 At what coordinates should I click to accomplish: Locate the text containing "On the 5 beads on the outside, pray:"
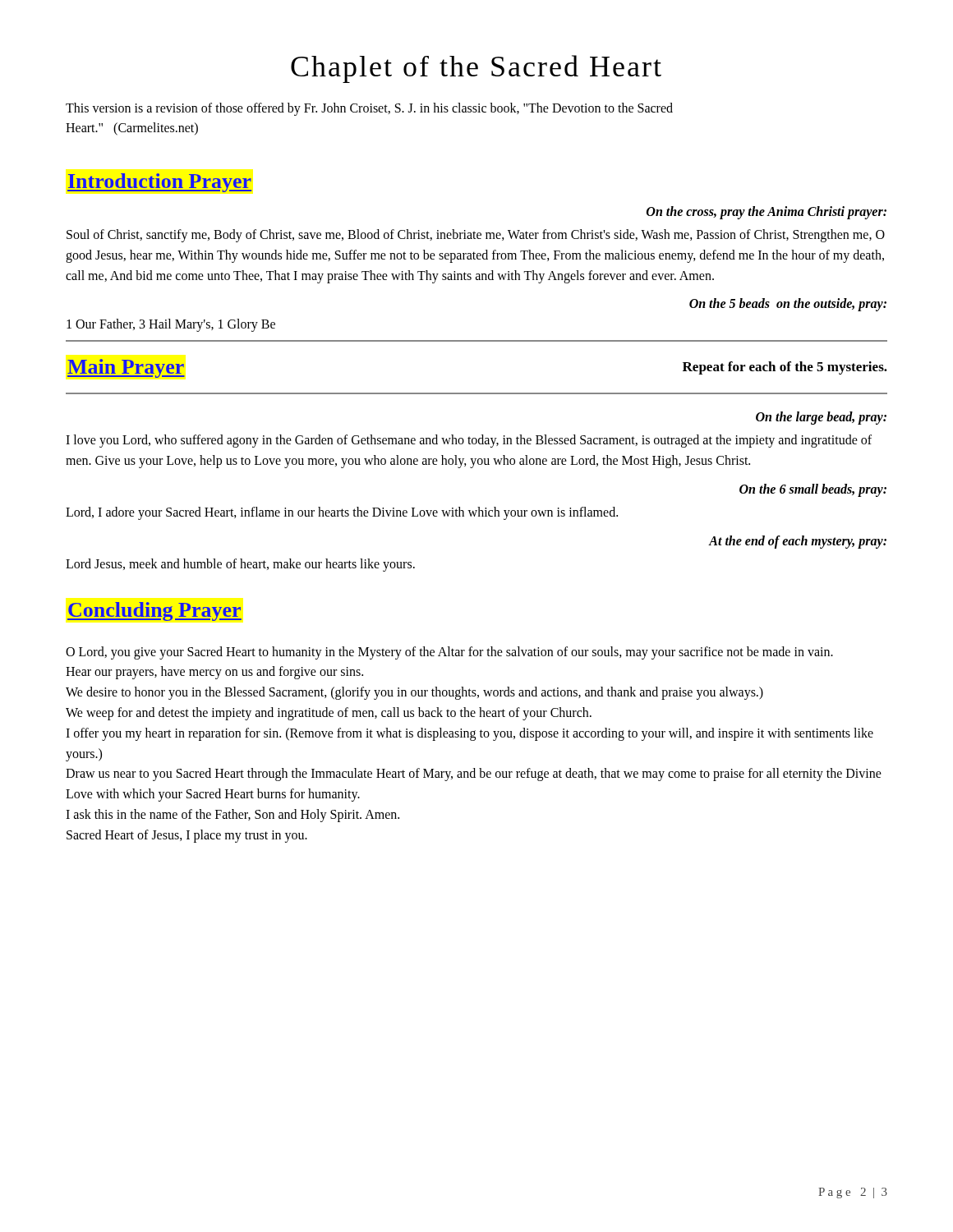click(x=788, y=304)
